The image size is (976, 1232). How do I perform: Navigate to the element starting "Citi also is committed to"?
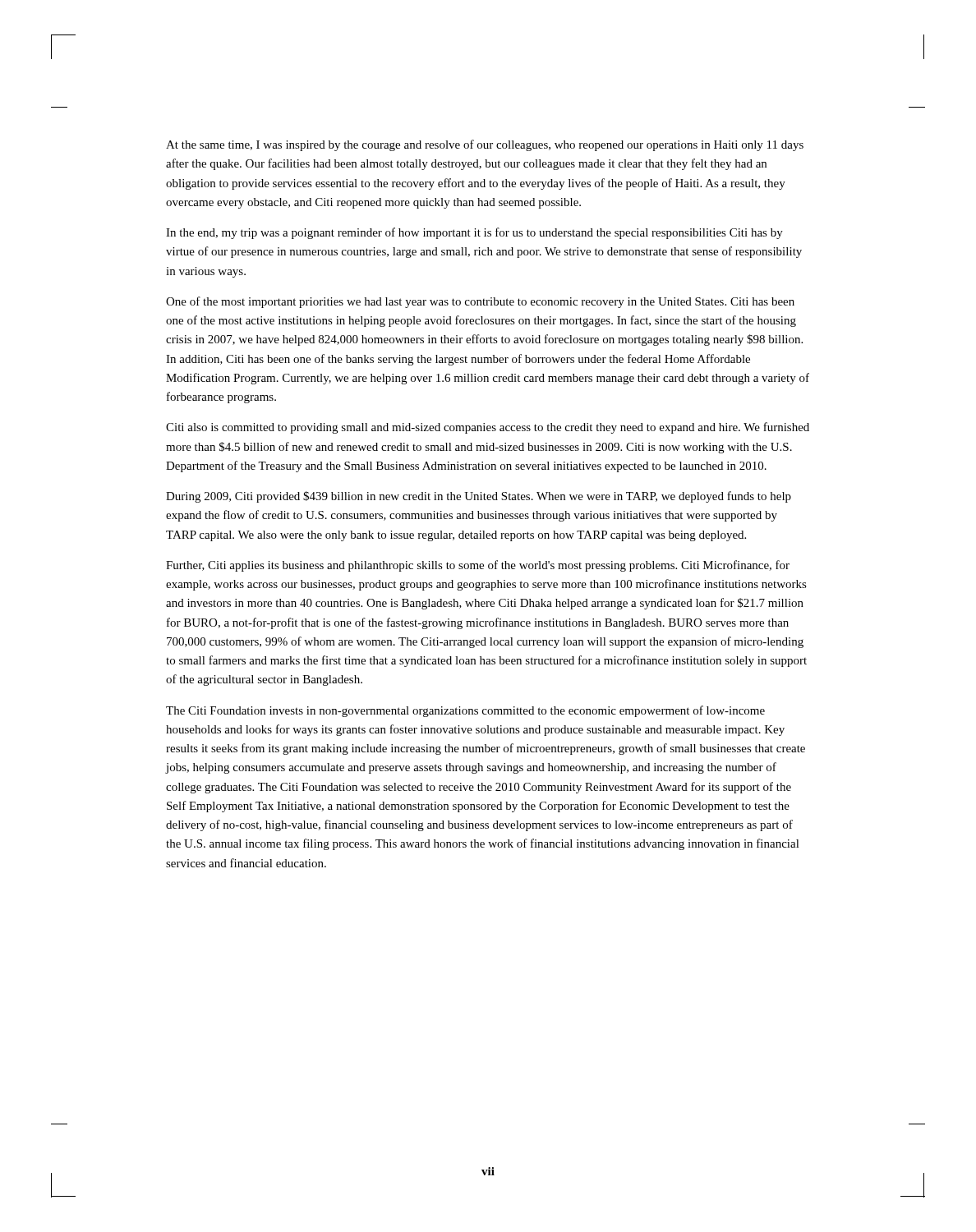pos(488,446)
